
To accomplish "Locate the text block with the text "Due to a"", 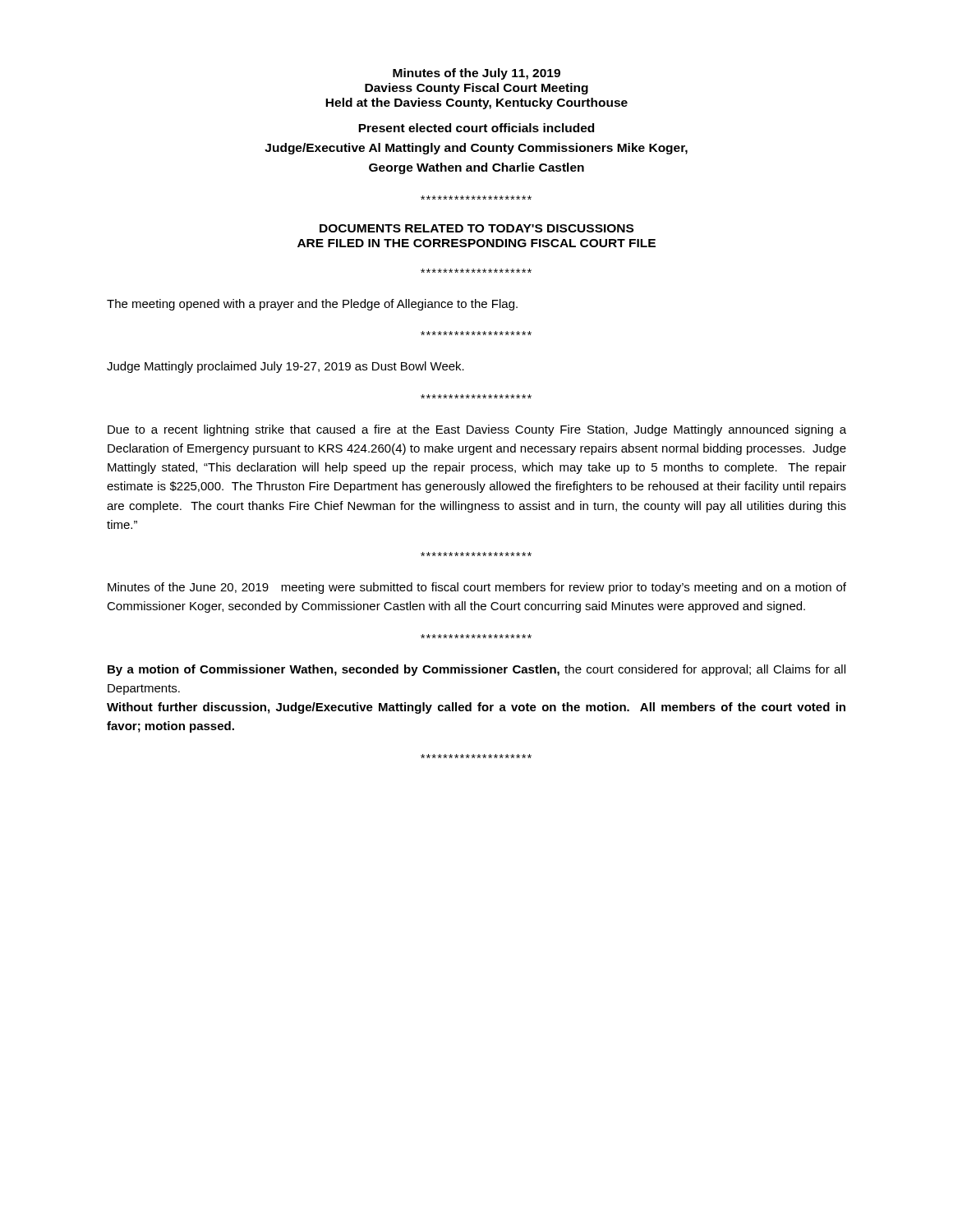I will tap(476, 477).
